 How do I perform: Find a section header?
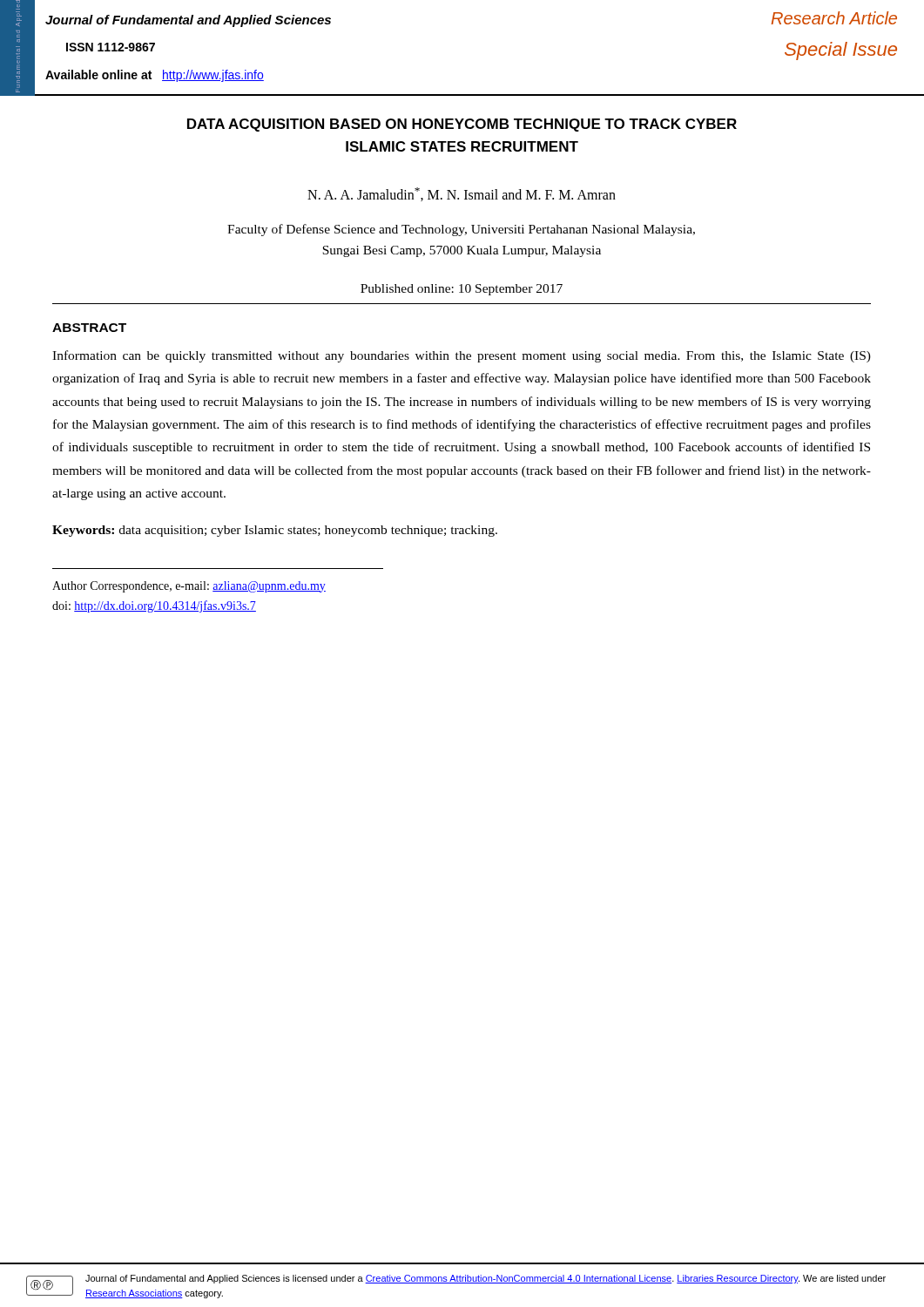click(89, 327)
